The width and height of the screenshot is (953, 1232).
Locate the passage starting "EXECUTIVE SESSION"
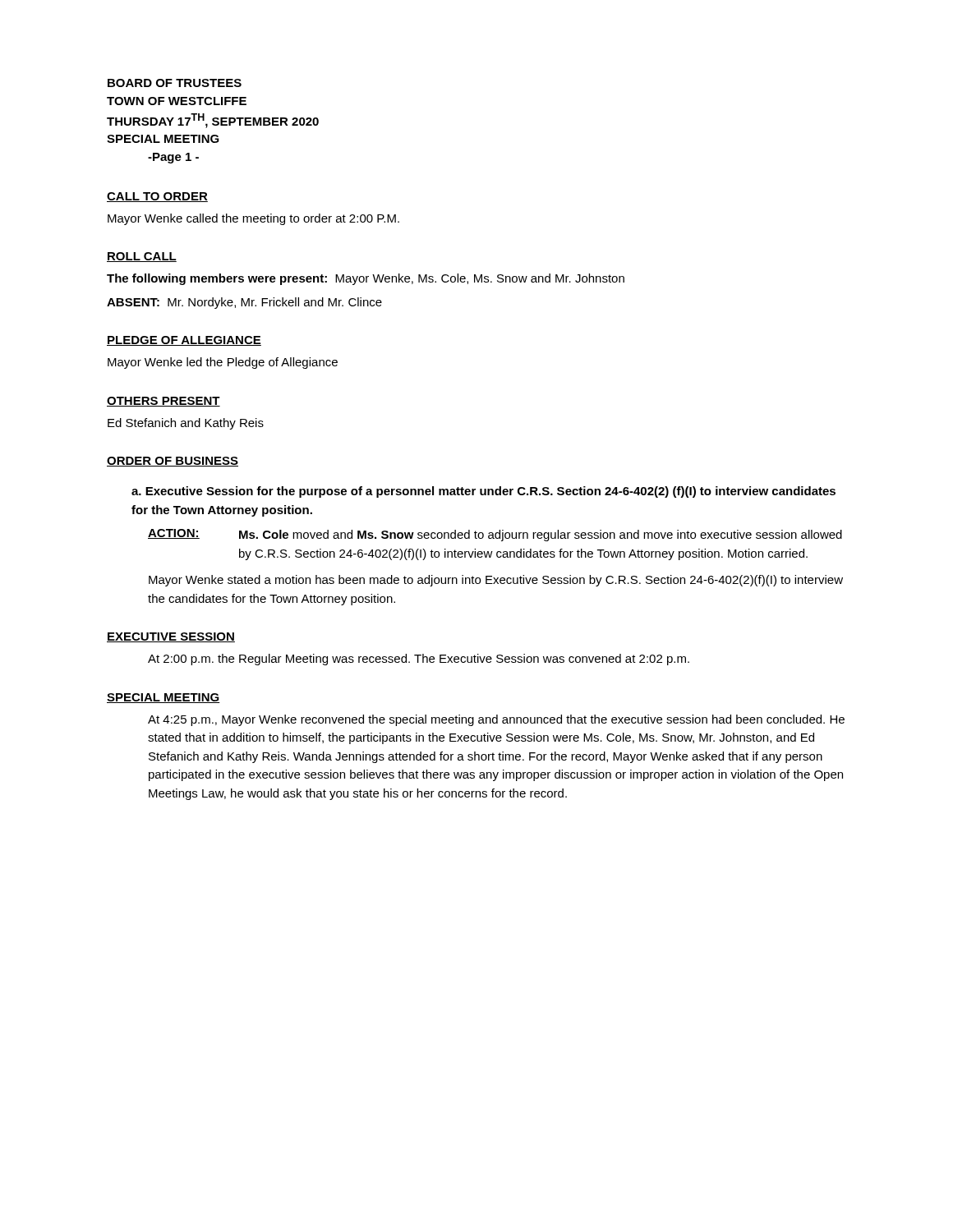(171, 636)
